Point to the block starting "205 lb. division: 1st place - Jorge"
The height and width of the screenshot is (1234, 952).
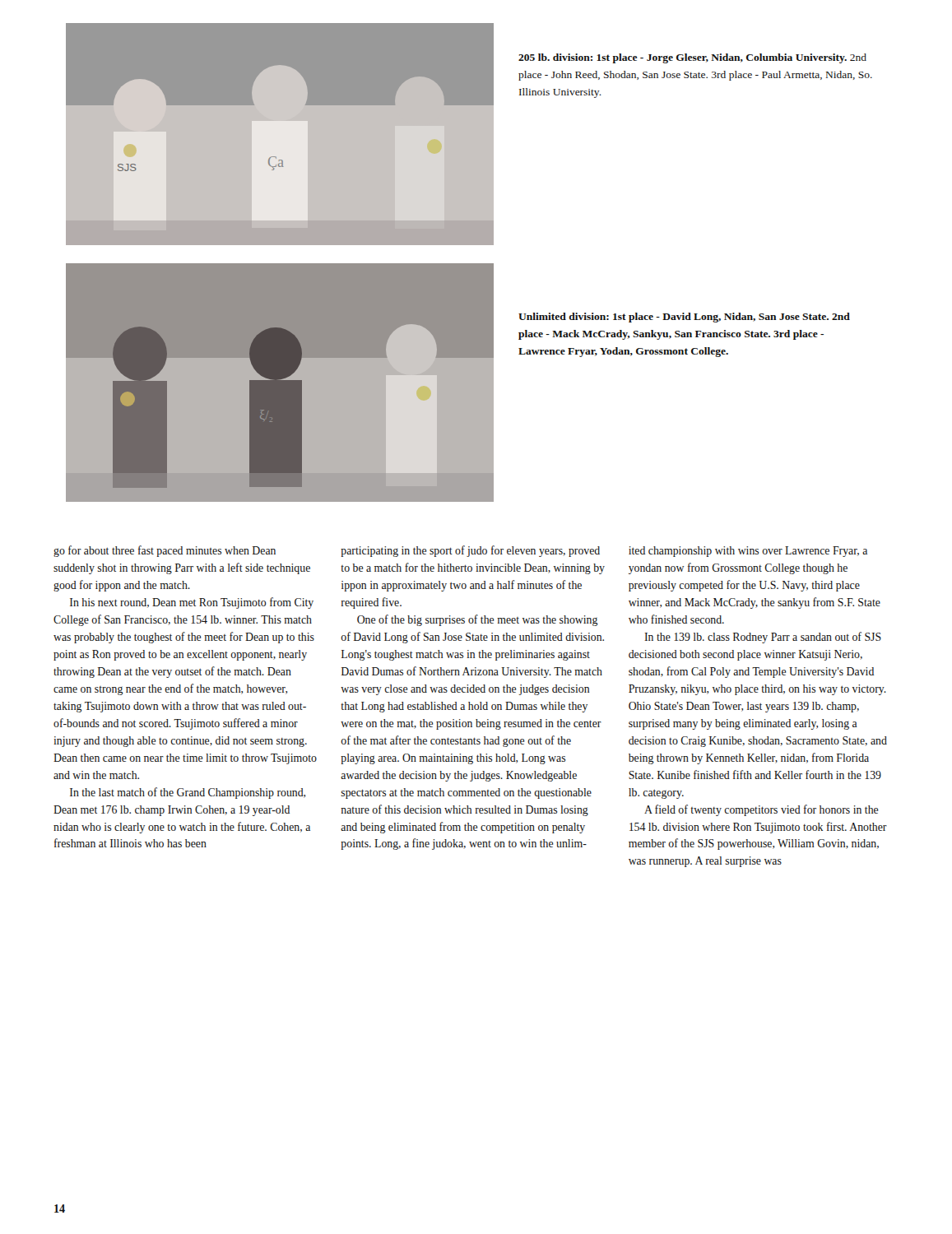695,74
